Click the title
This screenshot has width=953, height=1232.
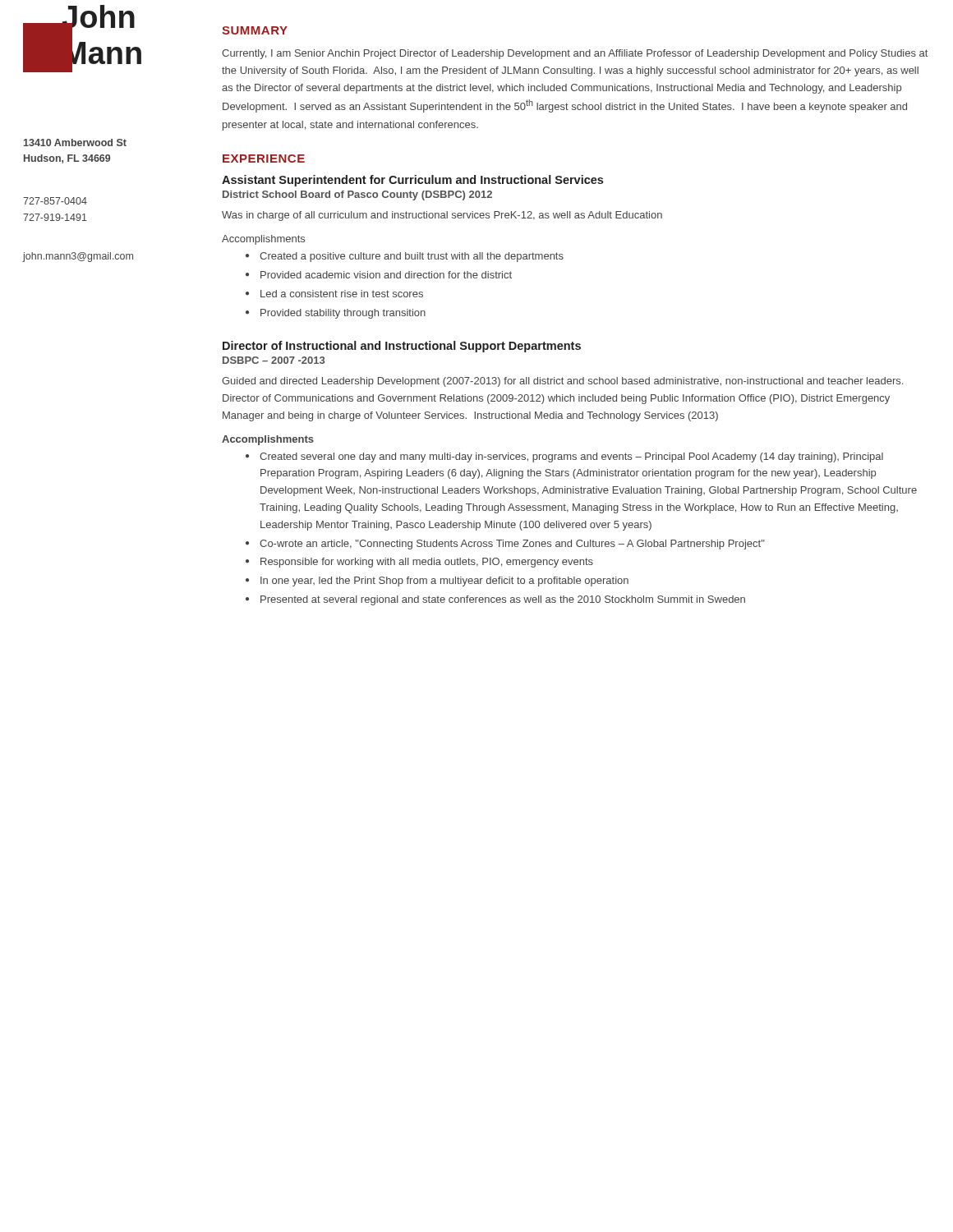(x=102, y=35)
